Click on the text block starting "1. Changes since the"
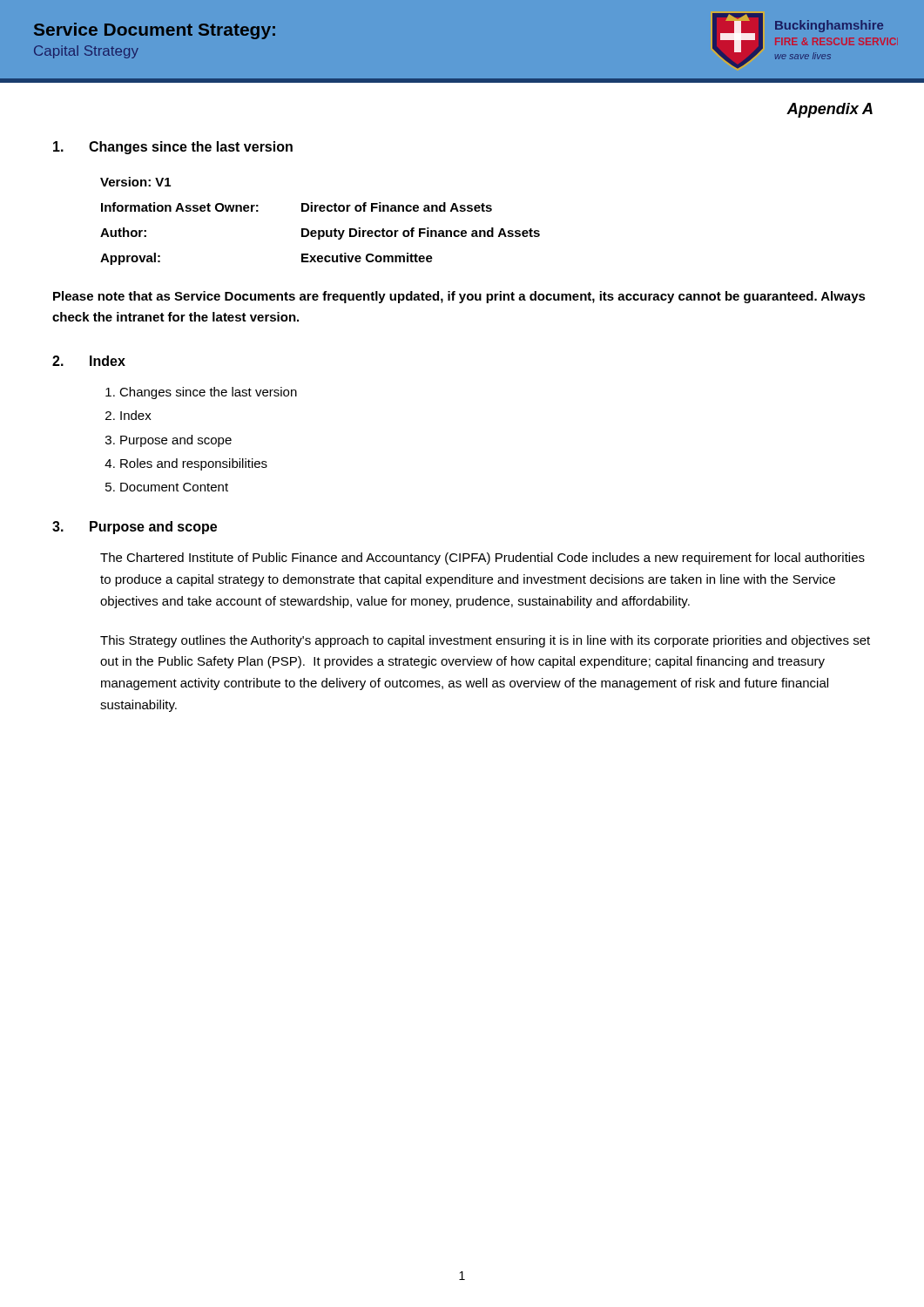This screenshot has width=924, height=1307. [x=173, y=147]
